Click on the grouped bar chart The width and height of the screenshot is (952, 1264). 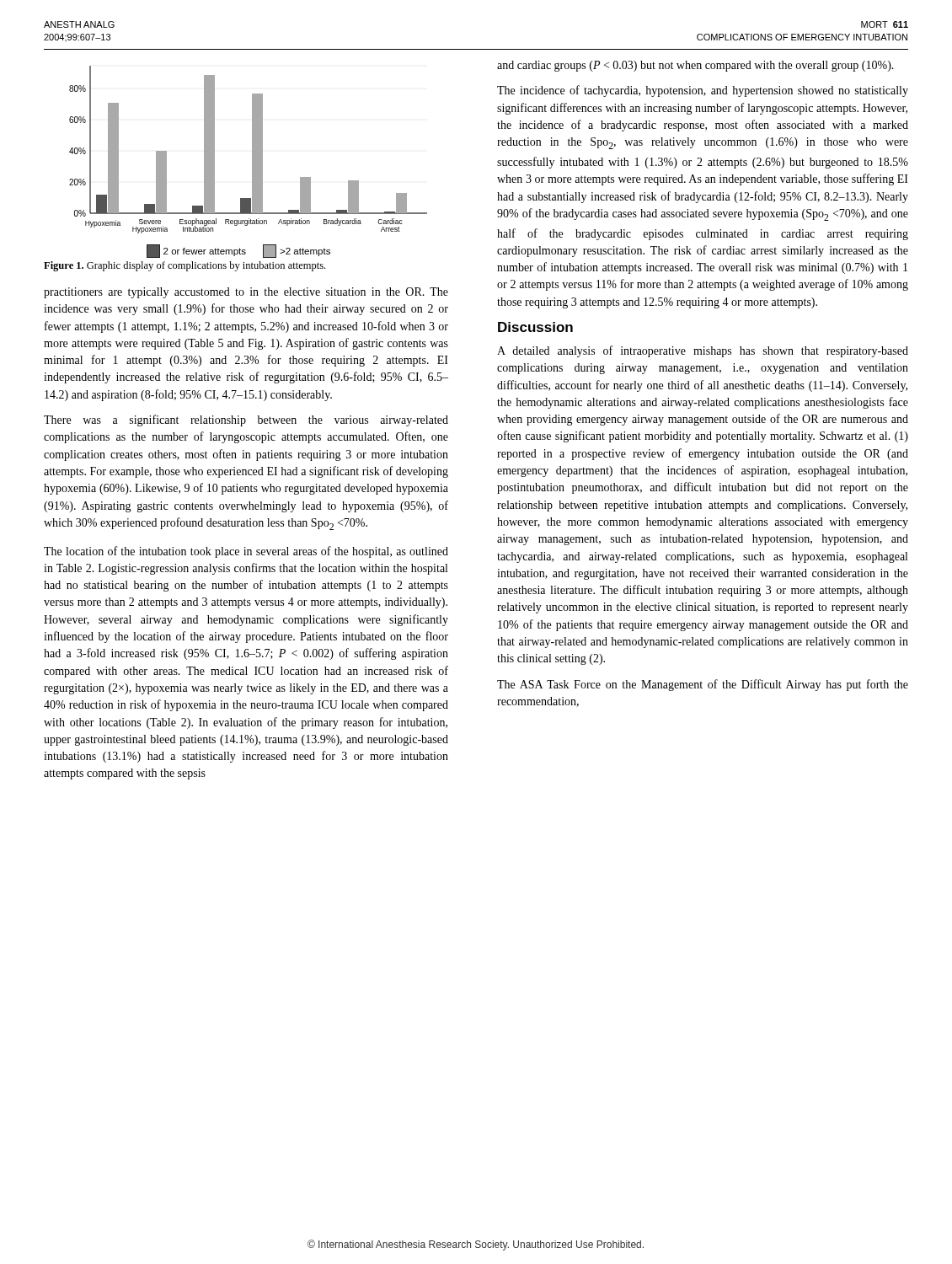(238, 158)
